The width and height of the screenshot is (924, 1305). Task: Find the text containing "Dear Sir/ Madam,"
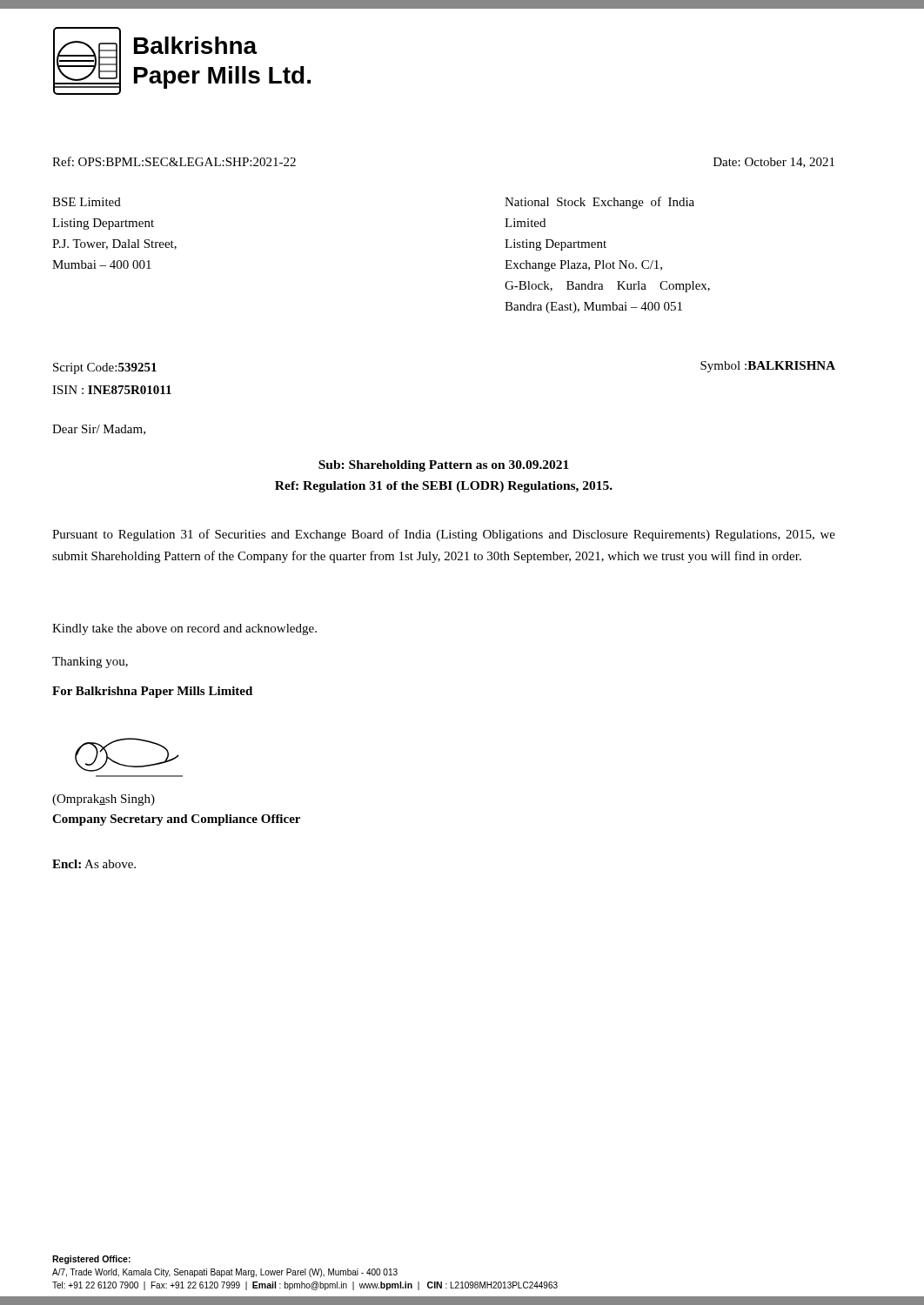[99, 429]
